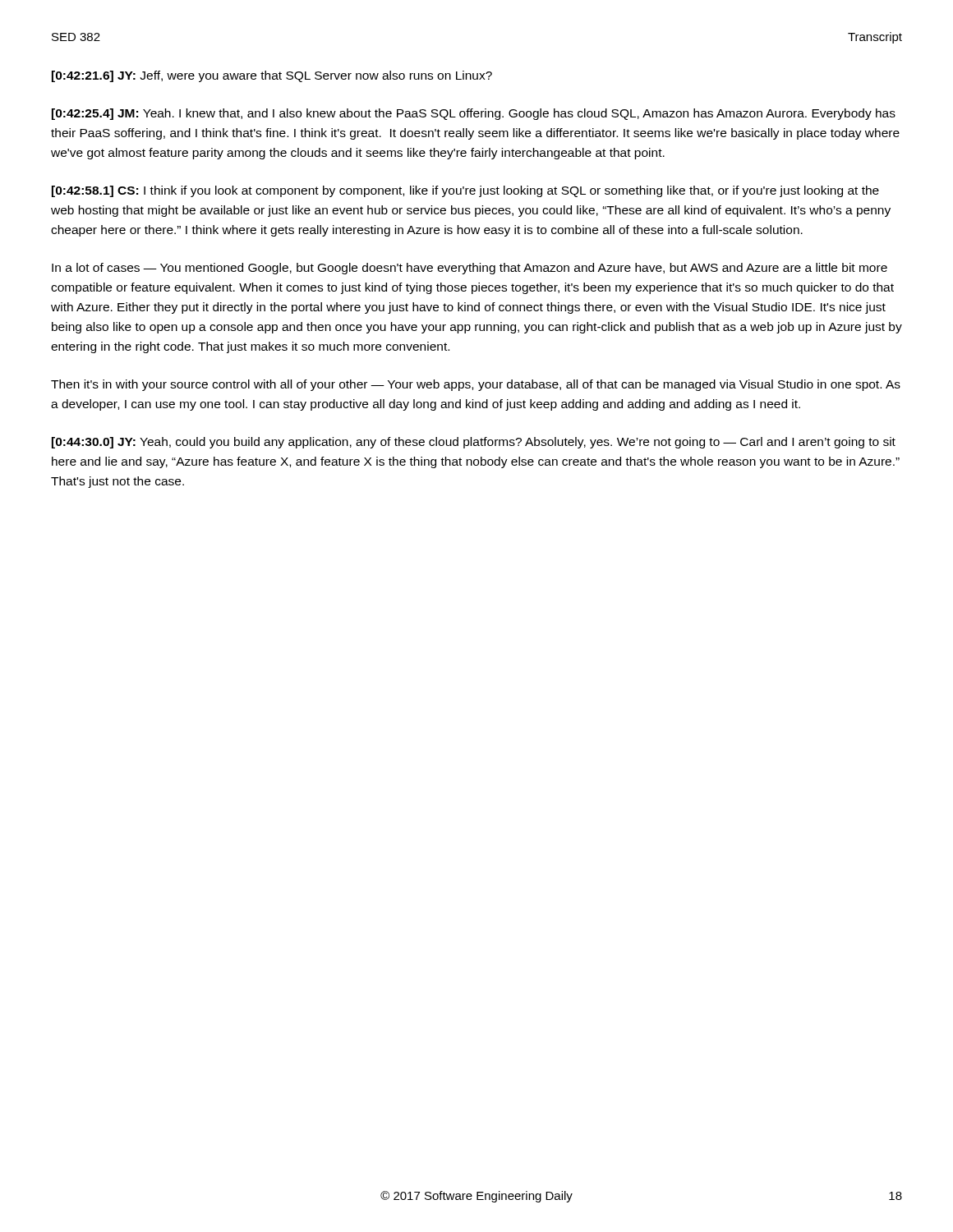
Task: Find the block on this page that starts "[0:44:30.0] JY: Yeah, could you build any application,"
Action: point(475,461)
